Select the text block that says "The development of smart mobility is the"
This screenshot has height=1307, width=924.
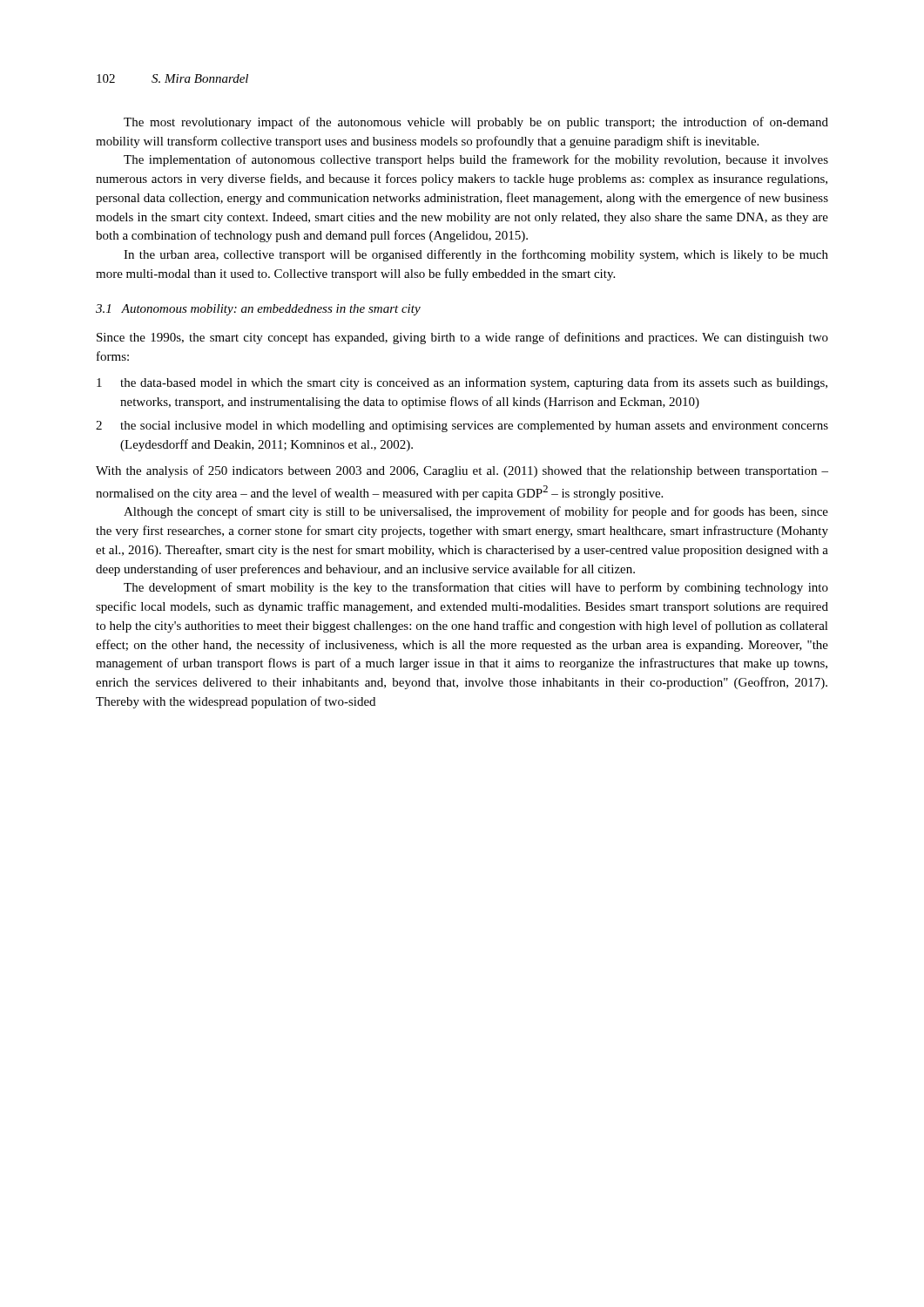pos(462,645)
